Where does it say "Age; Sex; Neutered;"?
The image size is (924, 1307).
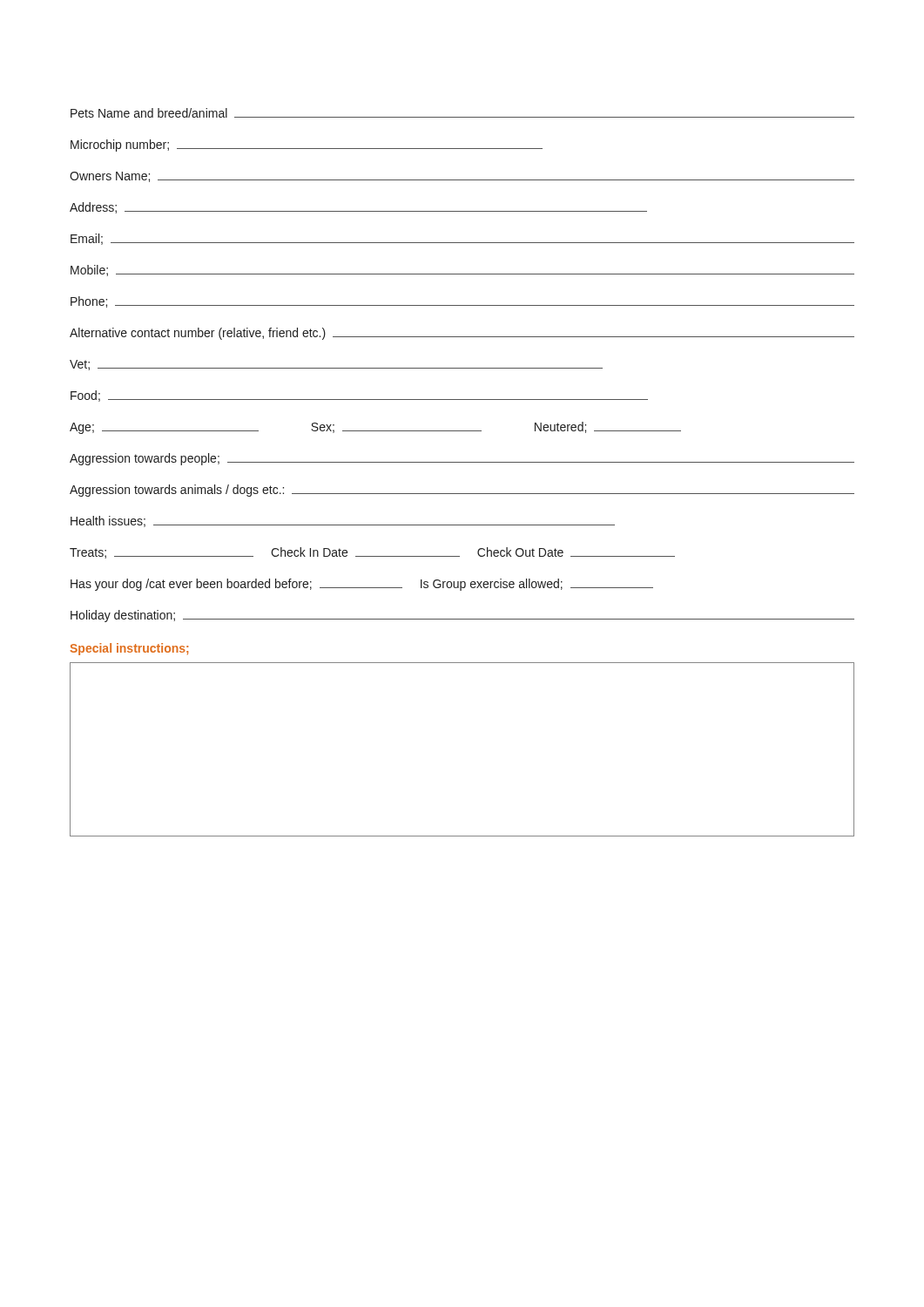point(375,426)
